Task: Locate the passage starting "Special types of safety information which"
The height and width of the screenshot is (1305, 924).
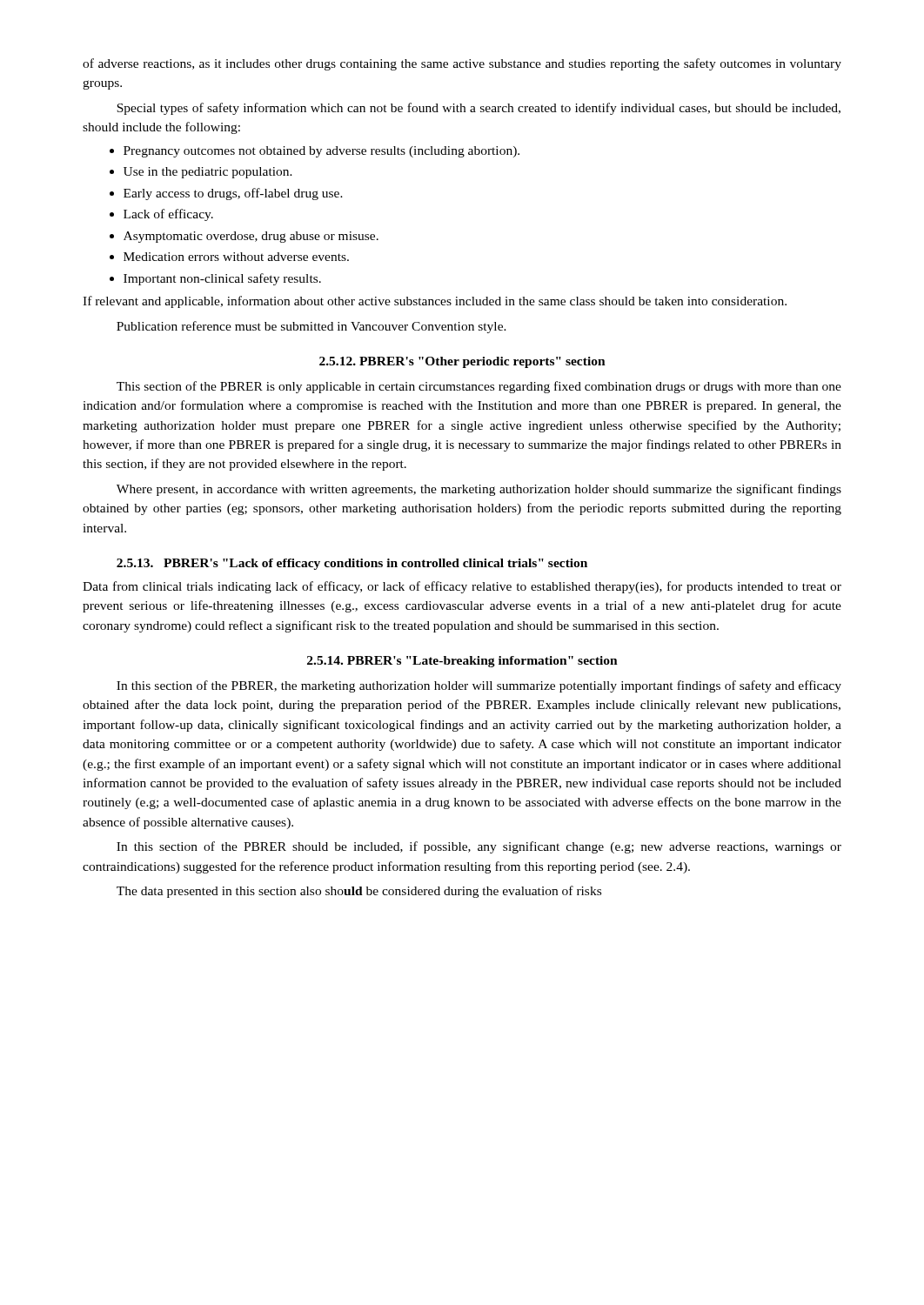Action: pyautogui.click(x=462, y=118)
